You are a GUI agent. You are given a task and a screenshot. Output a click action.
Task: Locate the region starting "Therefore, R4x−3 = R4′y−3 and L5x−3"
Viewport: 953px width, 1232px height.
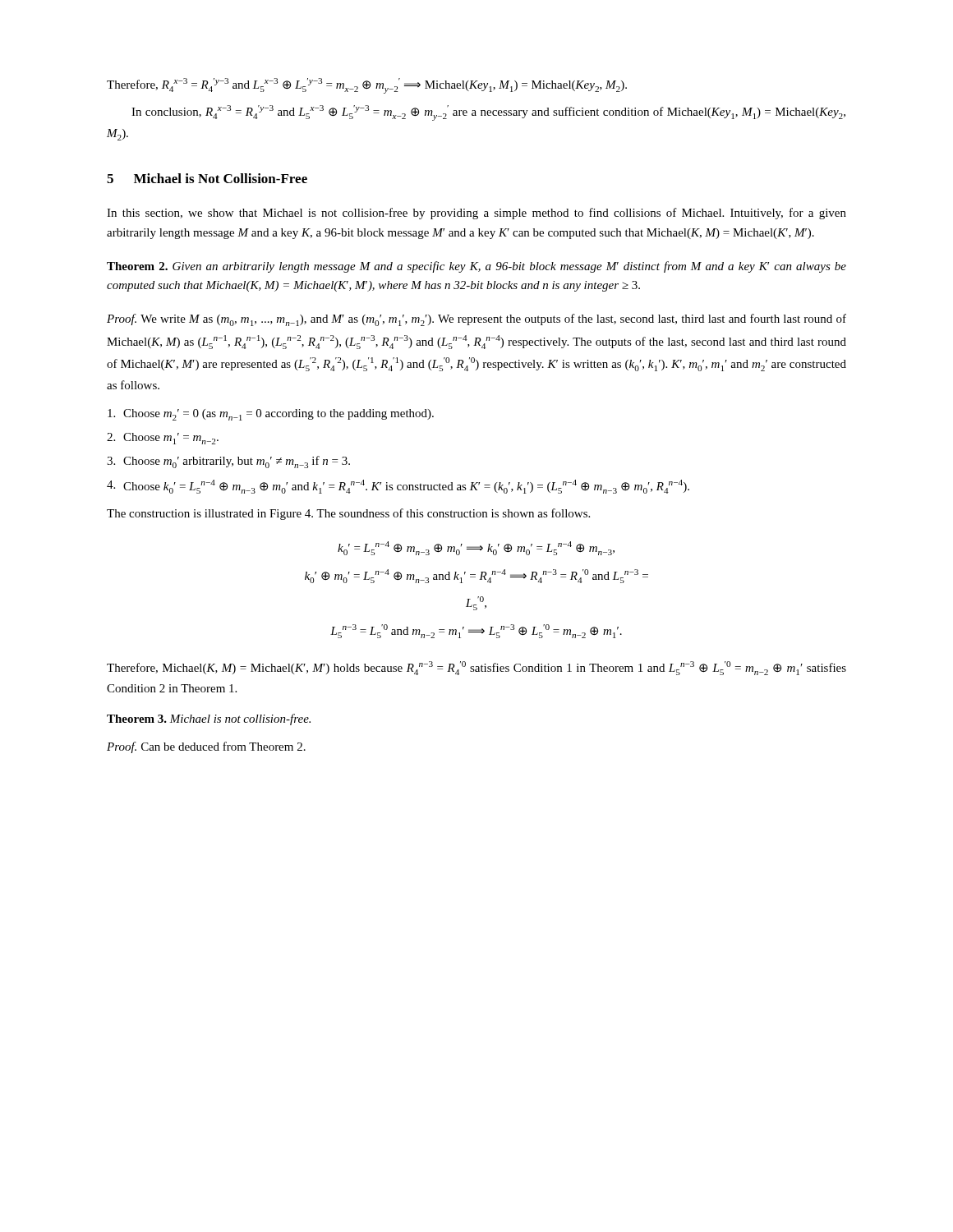[x=476, y=85]
